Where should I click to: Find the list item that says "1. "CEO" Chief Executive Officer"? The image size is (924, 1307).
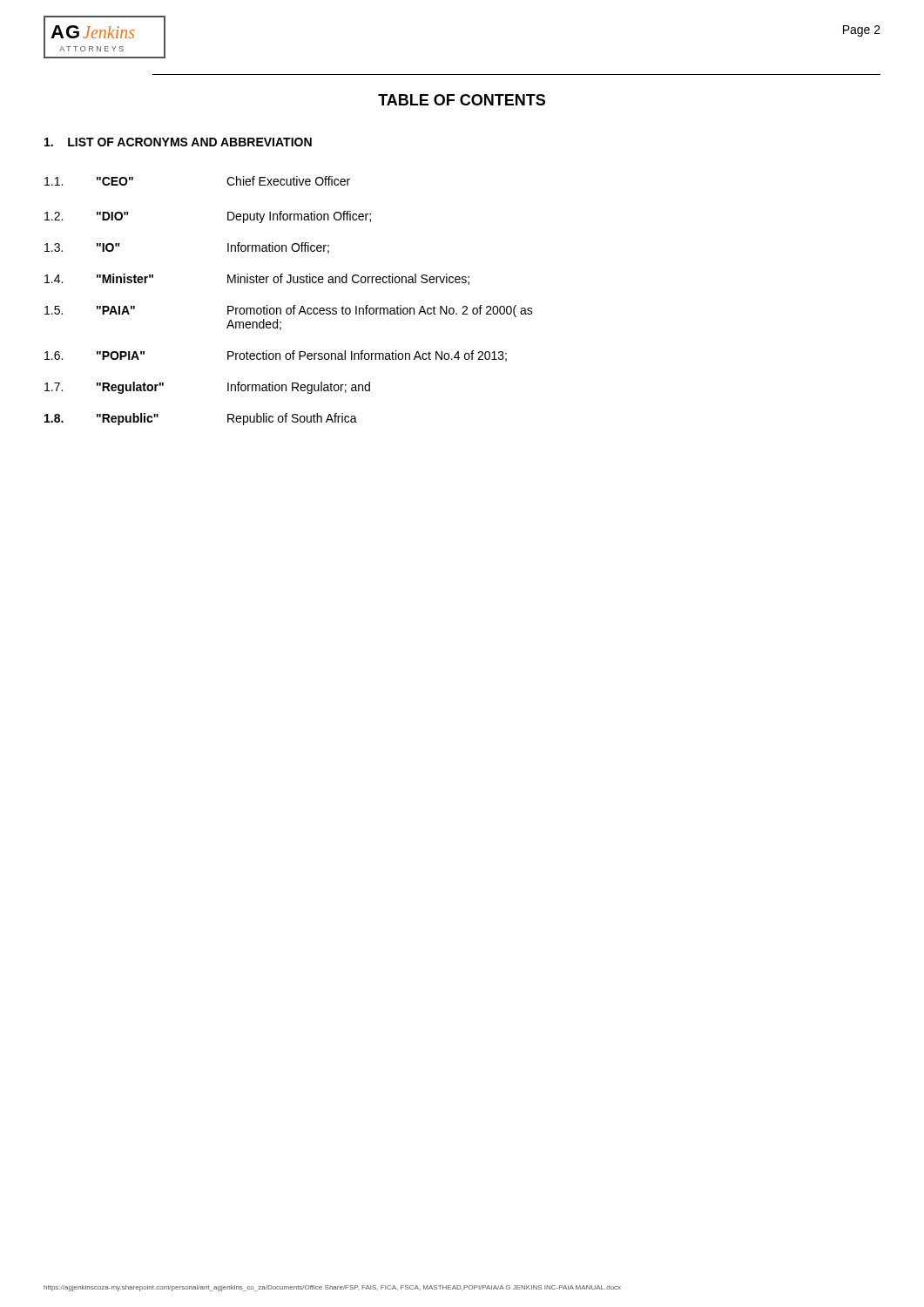[115, 181]
